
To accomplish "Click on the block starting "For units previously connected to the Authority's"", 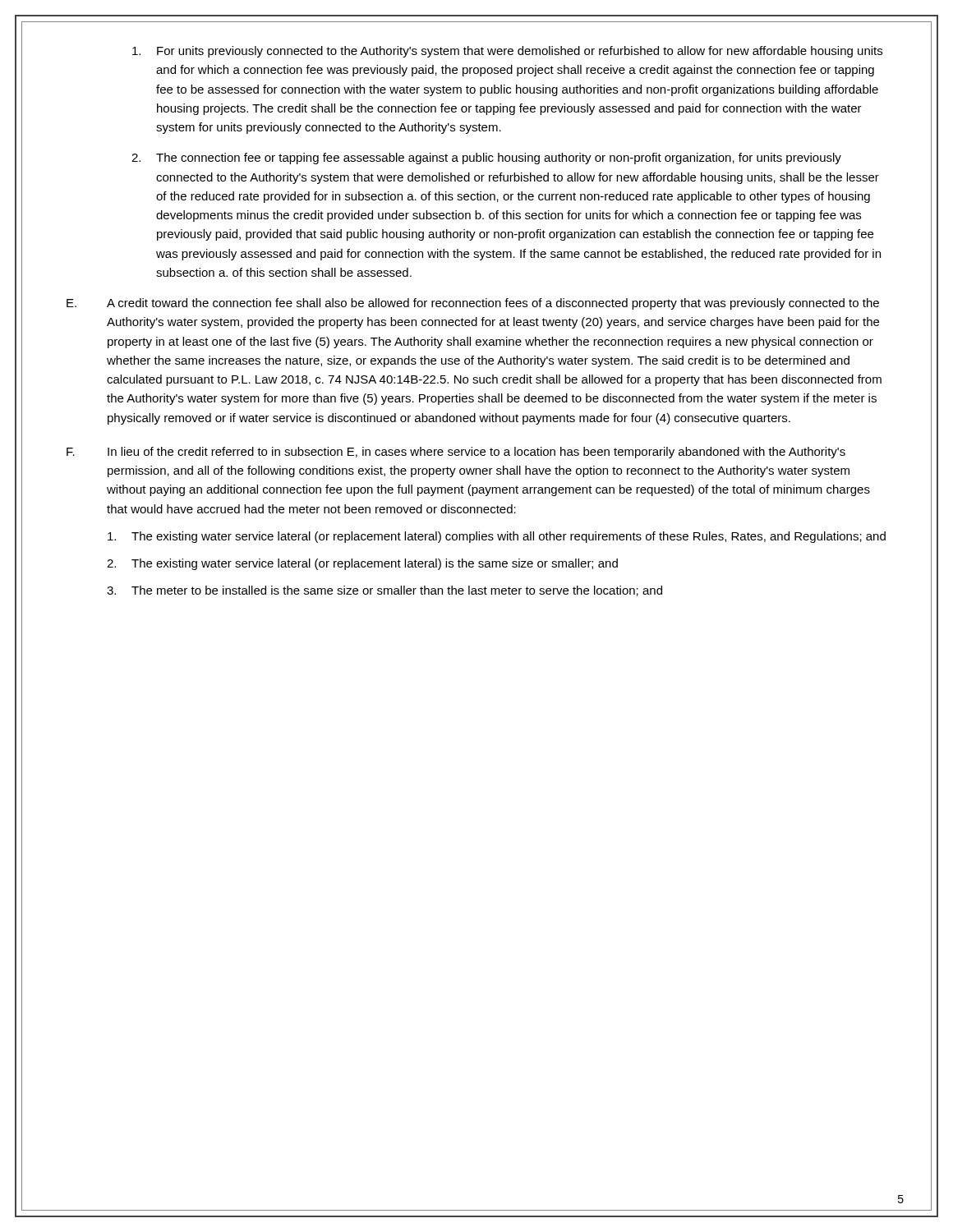I will pos(509,89).
